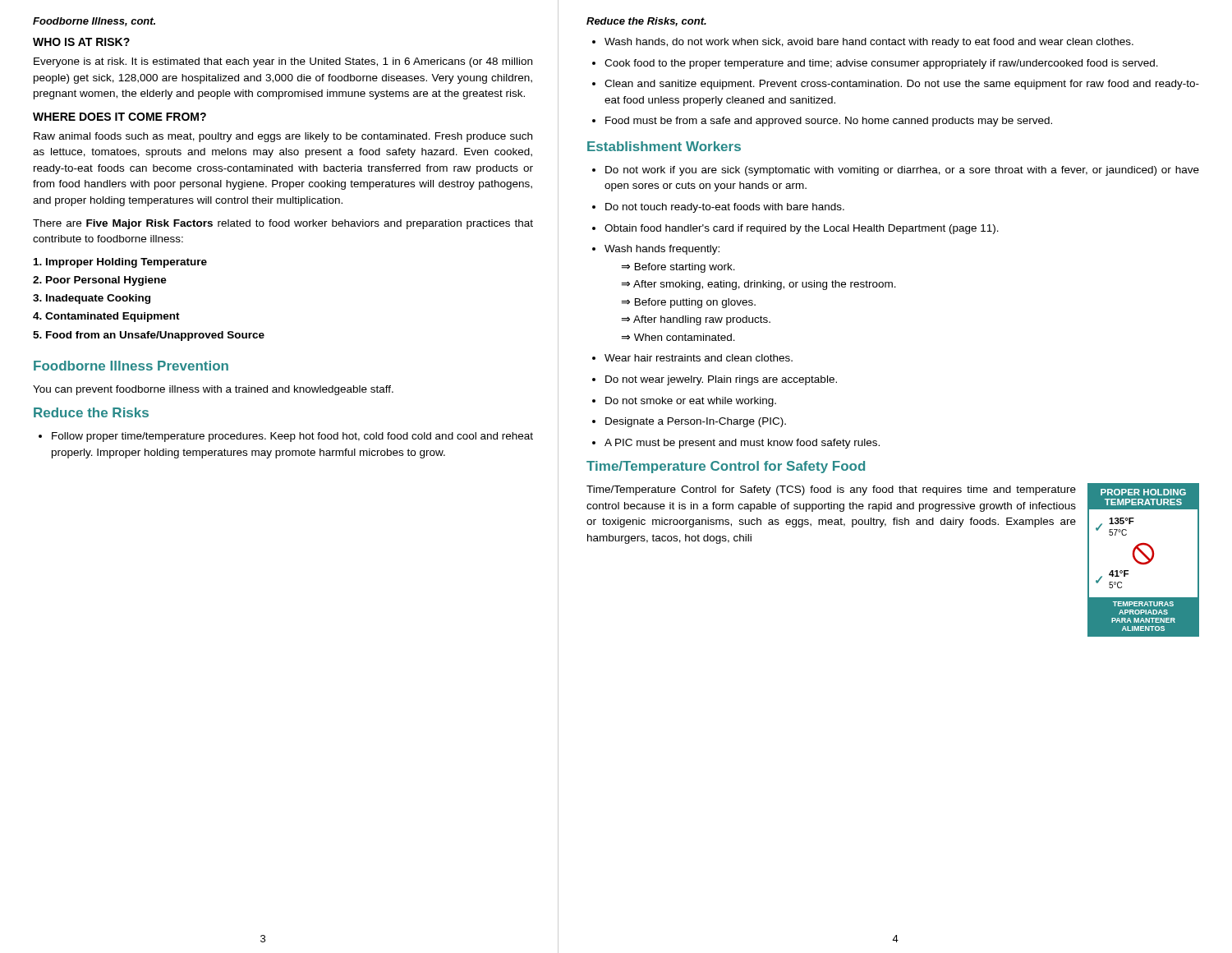Locate the list item with the text "Improper Holding Temperature 2. Poor"

120,263
